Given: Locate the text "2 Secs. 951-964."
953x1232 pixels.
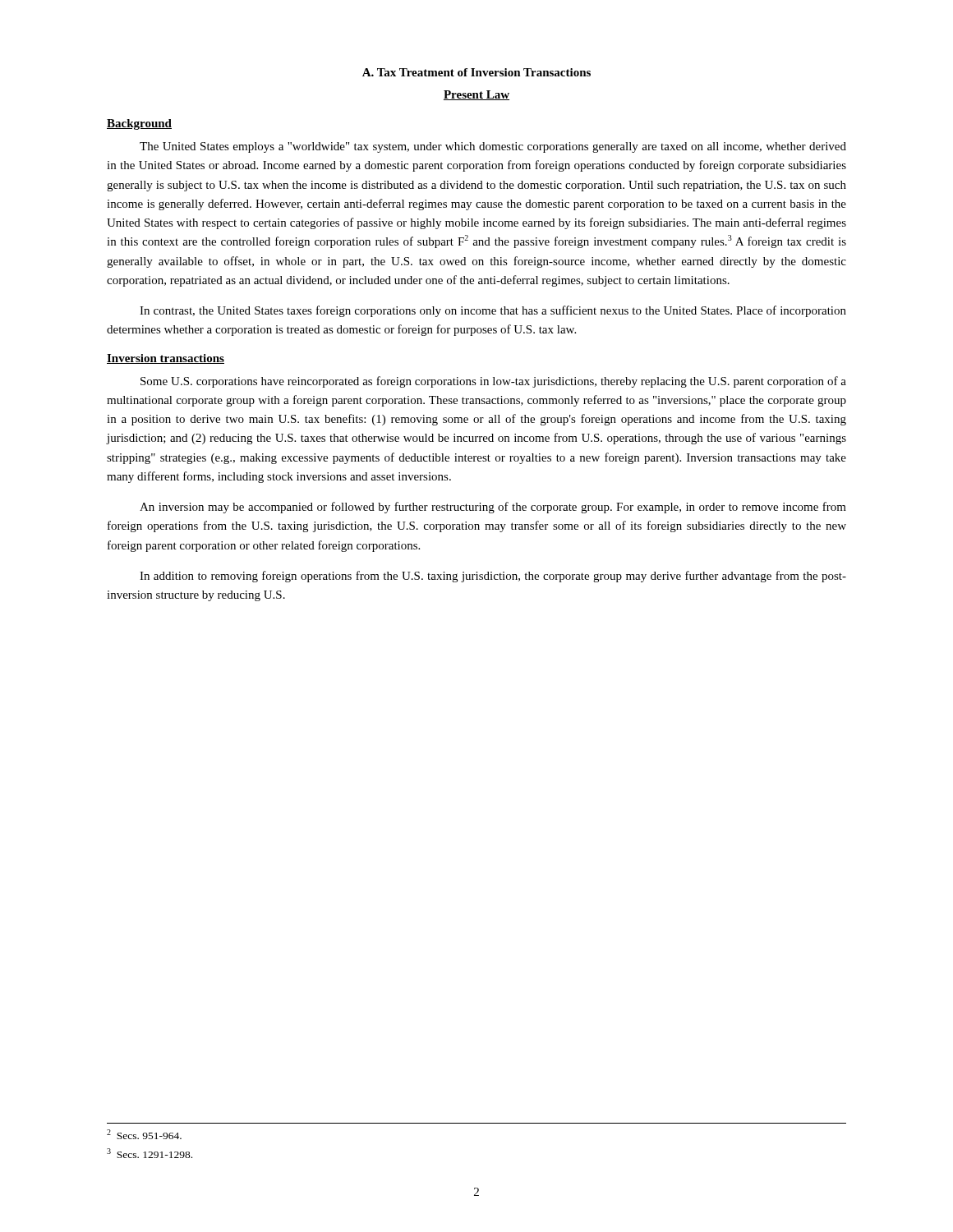Looking at the screenshot, I should 144,1135.
